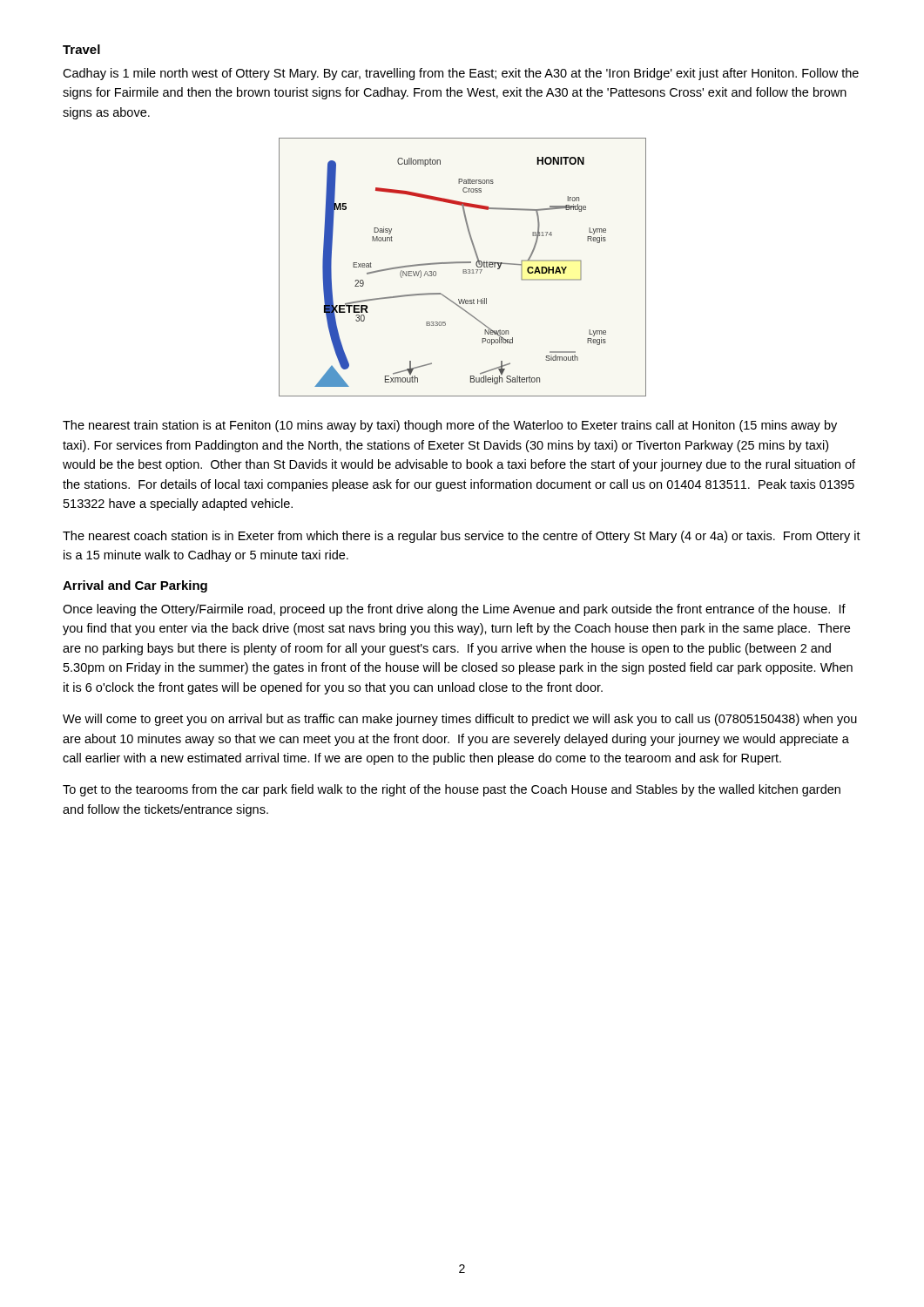Click on the text block containing "The nearest train"
The height and width of the screenshot is (1307, 924).
459,465
